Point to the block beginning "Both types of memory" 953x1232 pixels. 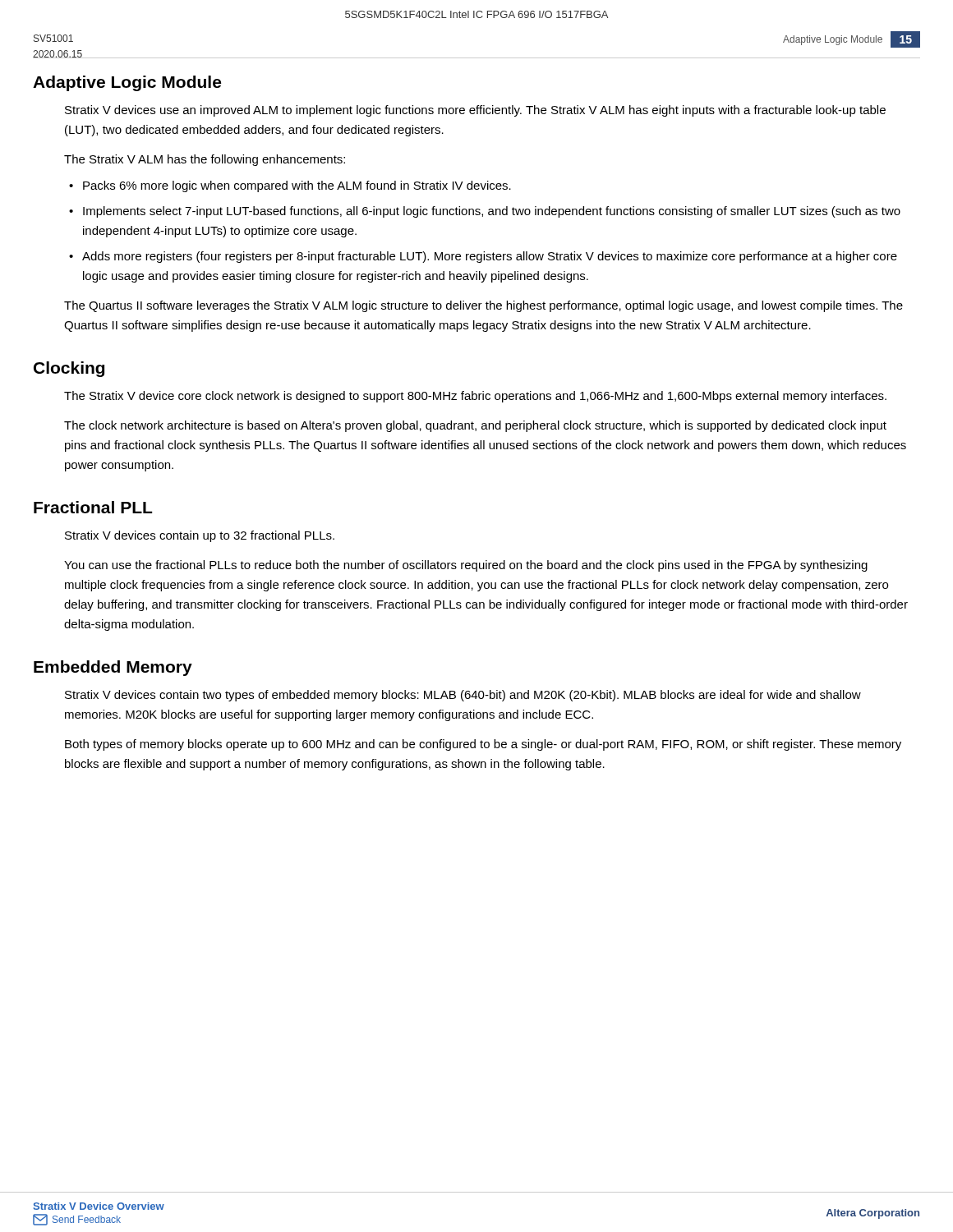483,754
